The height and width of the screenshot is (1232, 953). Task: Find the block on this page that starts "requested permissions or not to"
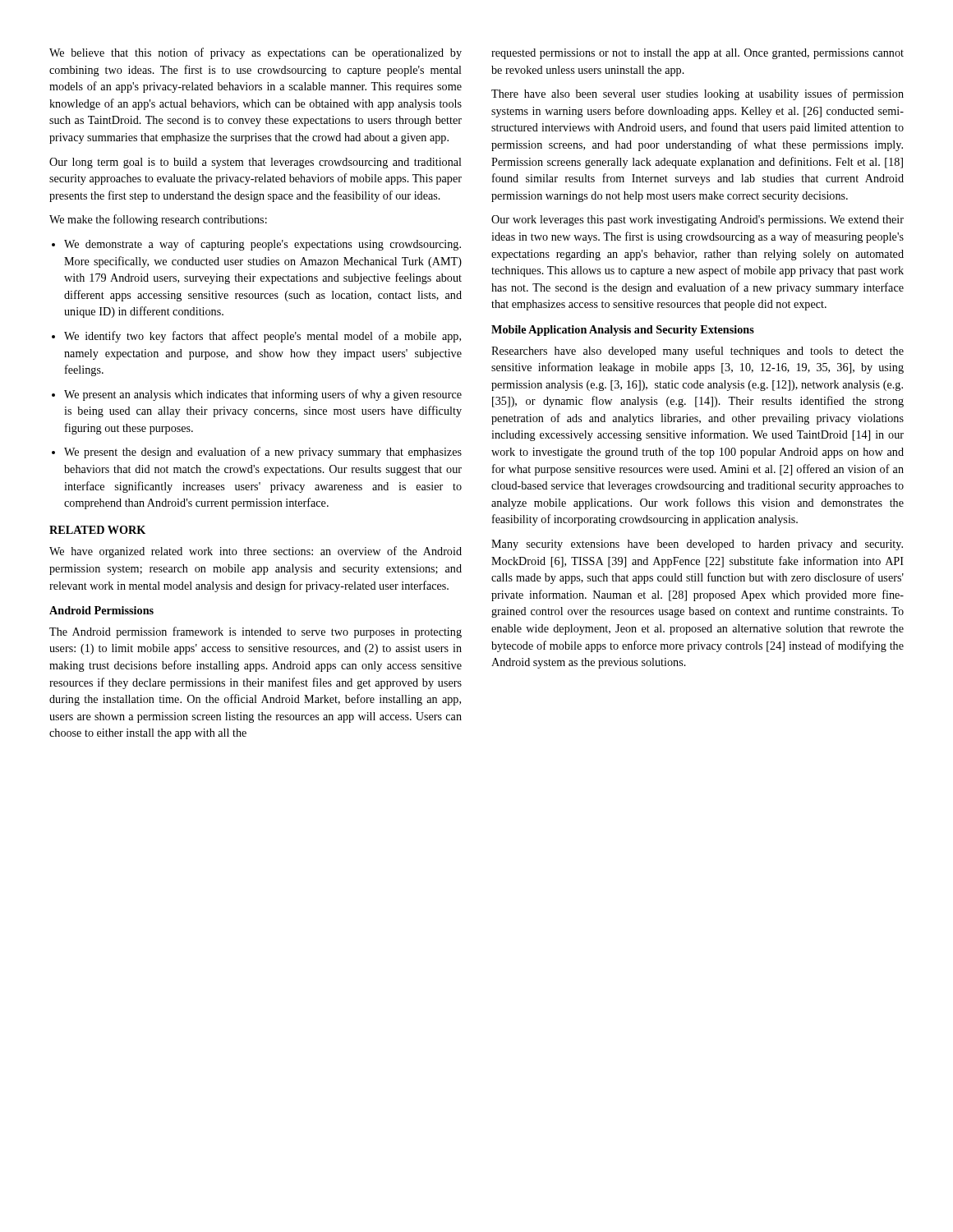tap(698, 61)
